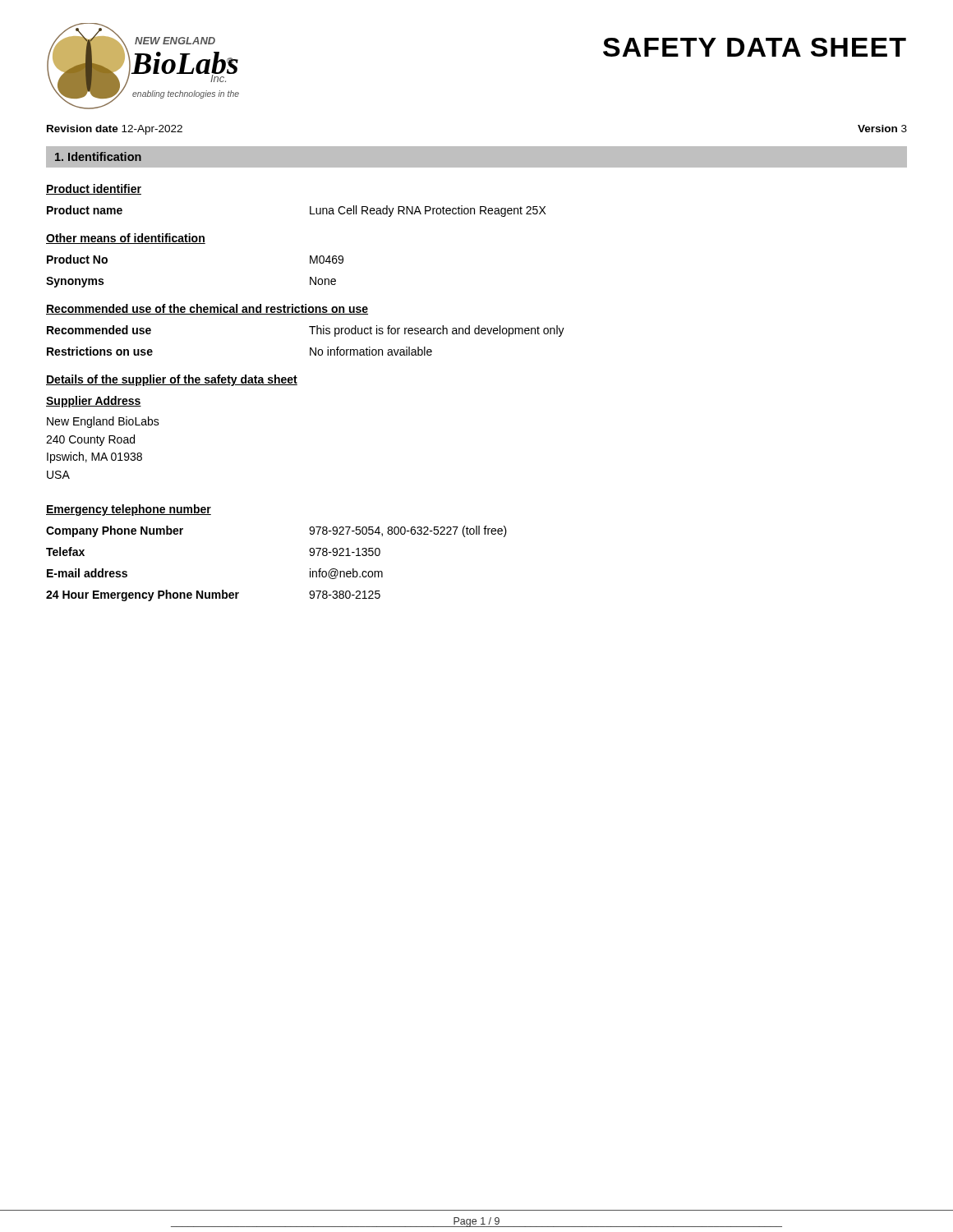The width and height of the screenshot is (953, 1232).
Task: Find the text block starting "Recommended use This"
Action: coord(305,330)
